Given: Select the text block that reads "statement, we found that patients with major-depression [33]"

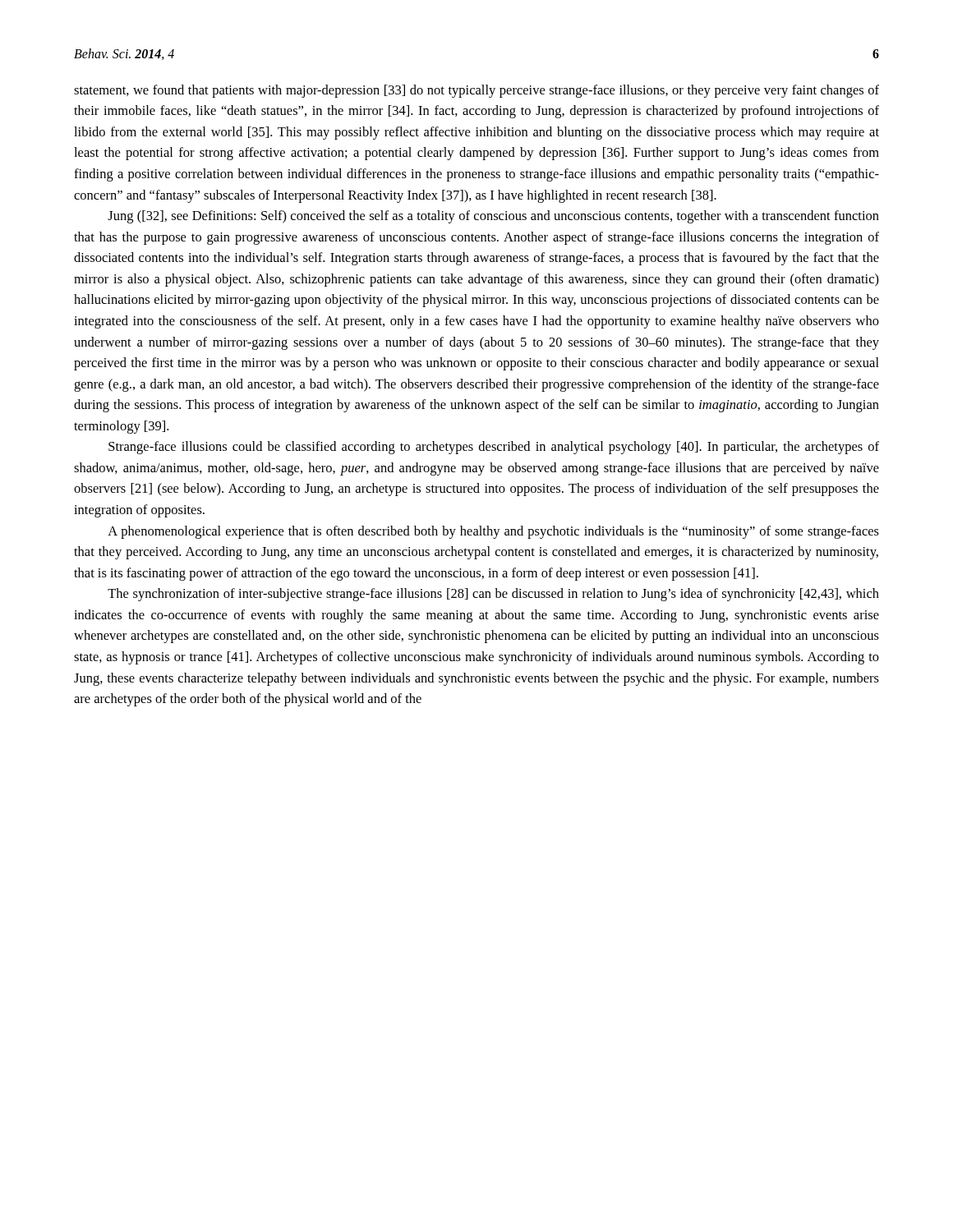Looking at the screenshot, I should coord(476,142).
